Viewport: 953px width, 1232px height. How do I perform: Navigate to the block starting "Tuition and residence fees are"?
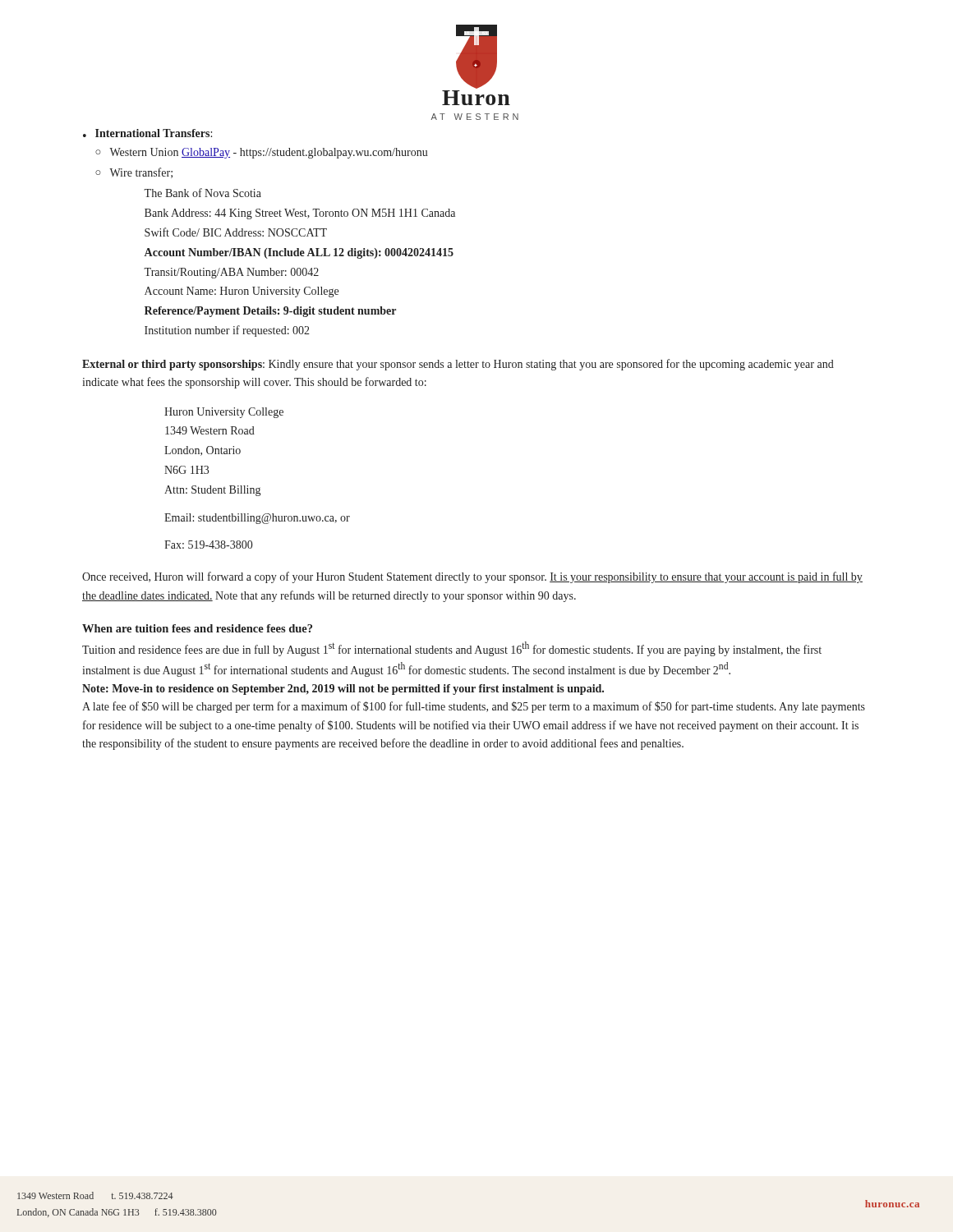(x=474, y=695)
